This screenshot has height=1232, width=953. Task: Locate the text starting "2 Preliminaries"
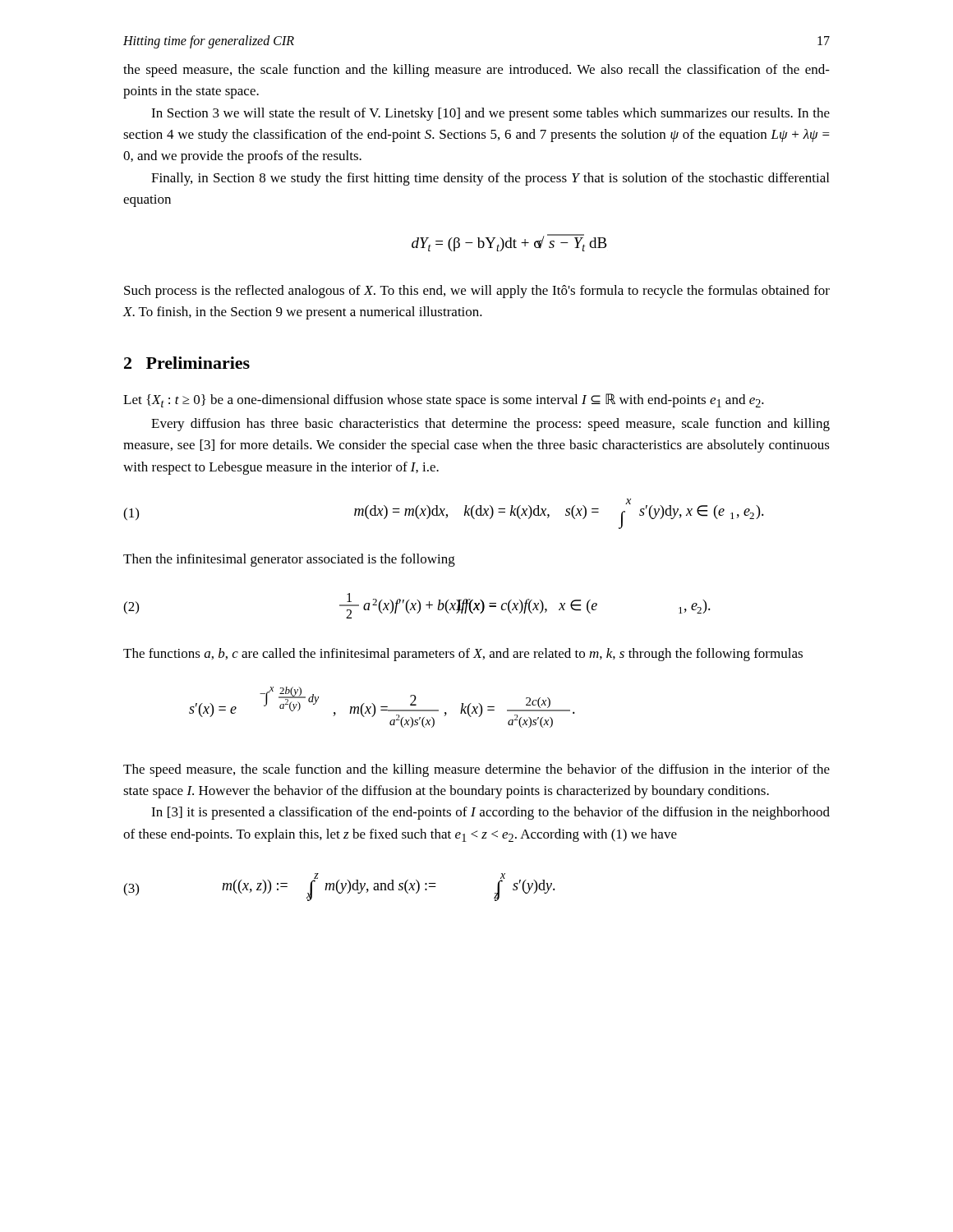[187, 363]
